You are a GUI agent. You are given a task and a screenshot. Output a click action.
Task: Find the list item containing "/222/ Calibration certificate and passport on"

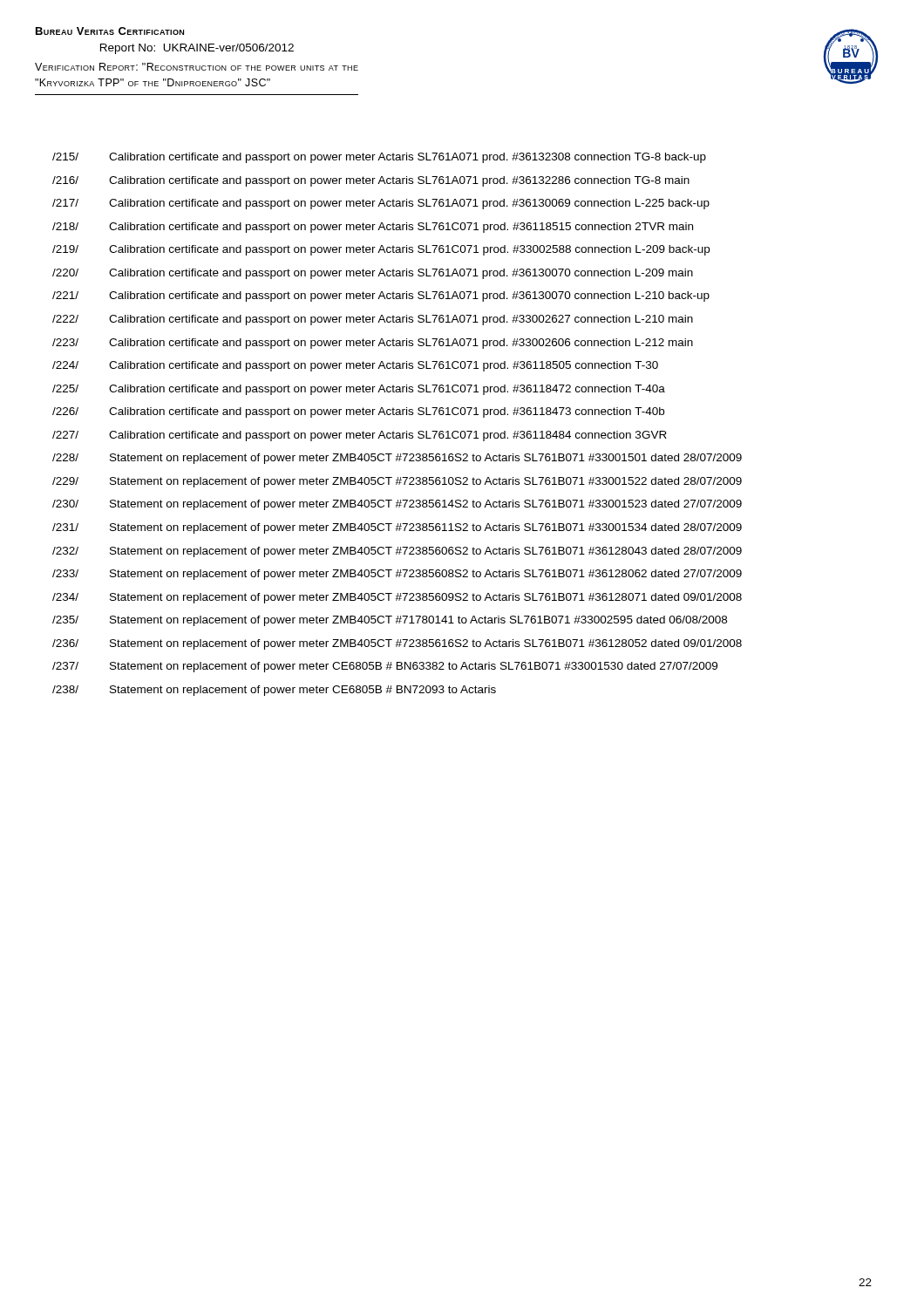click(466, 319)
